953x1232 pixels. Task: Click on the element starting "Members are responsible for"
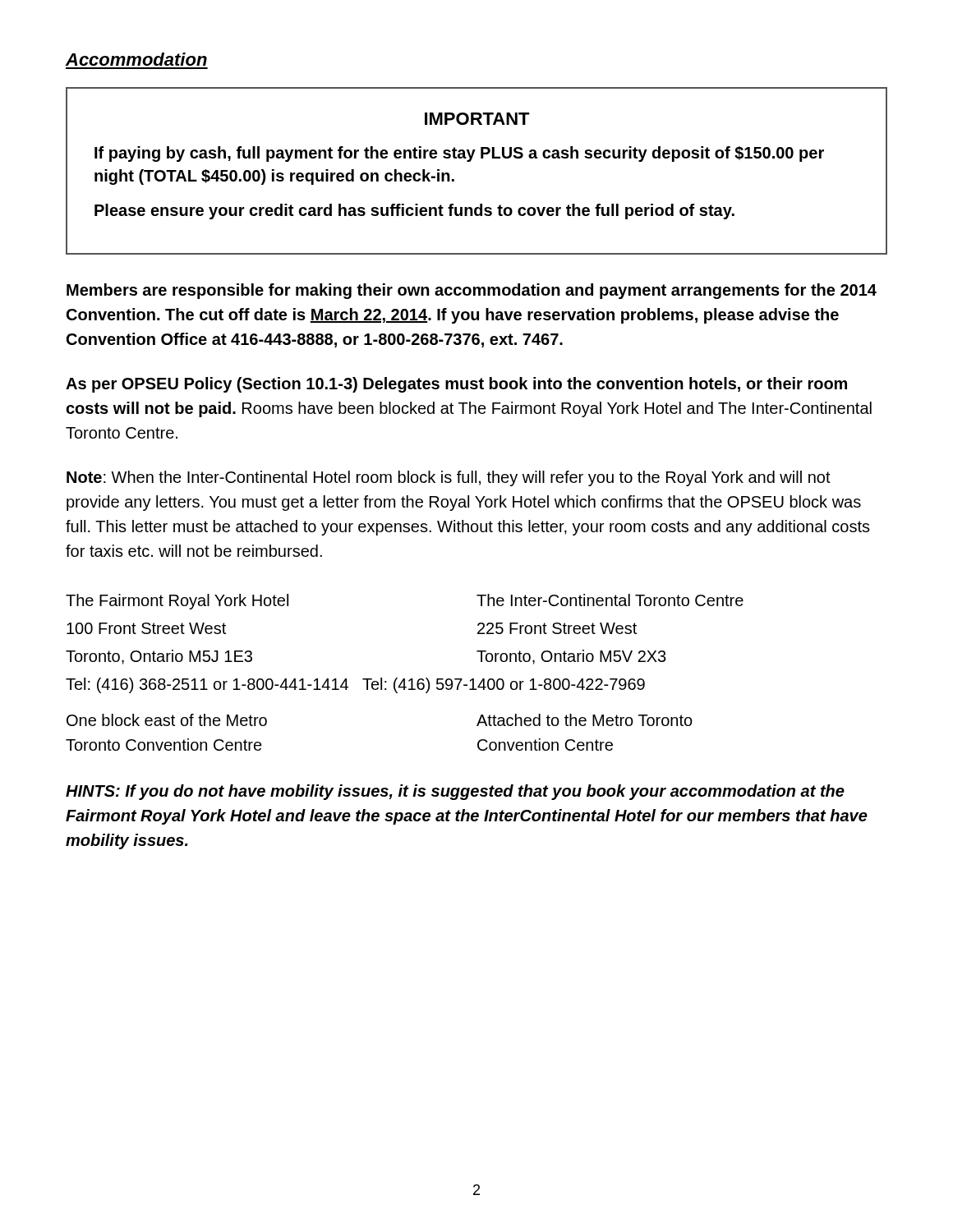pos(471,315)
